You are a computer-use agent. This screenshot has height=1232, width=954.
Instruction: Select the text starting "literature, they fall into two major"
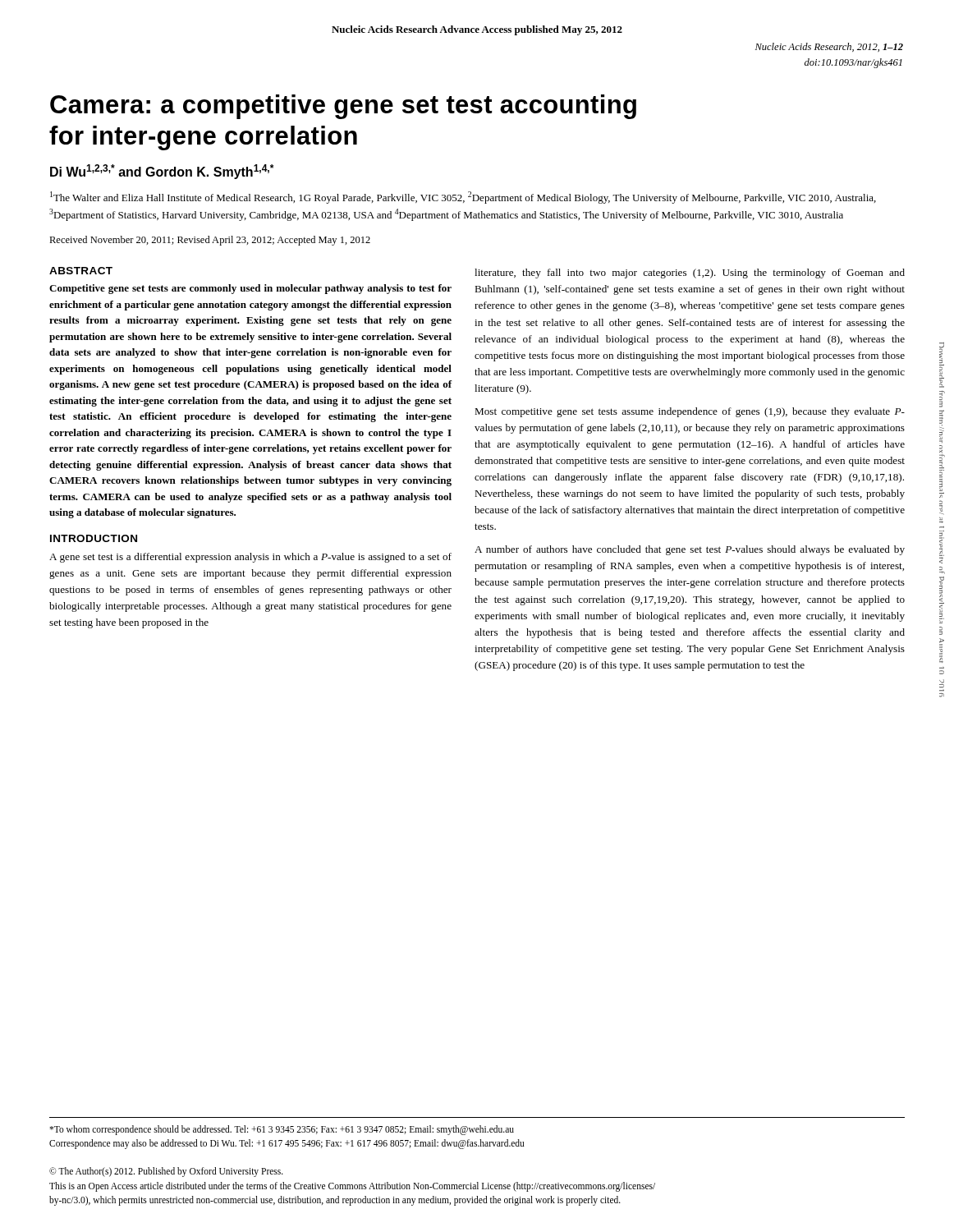coord(690,469)
